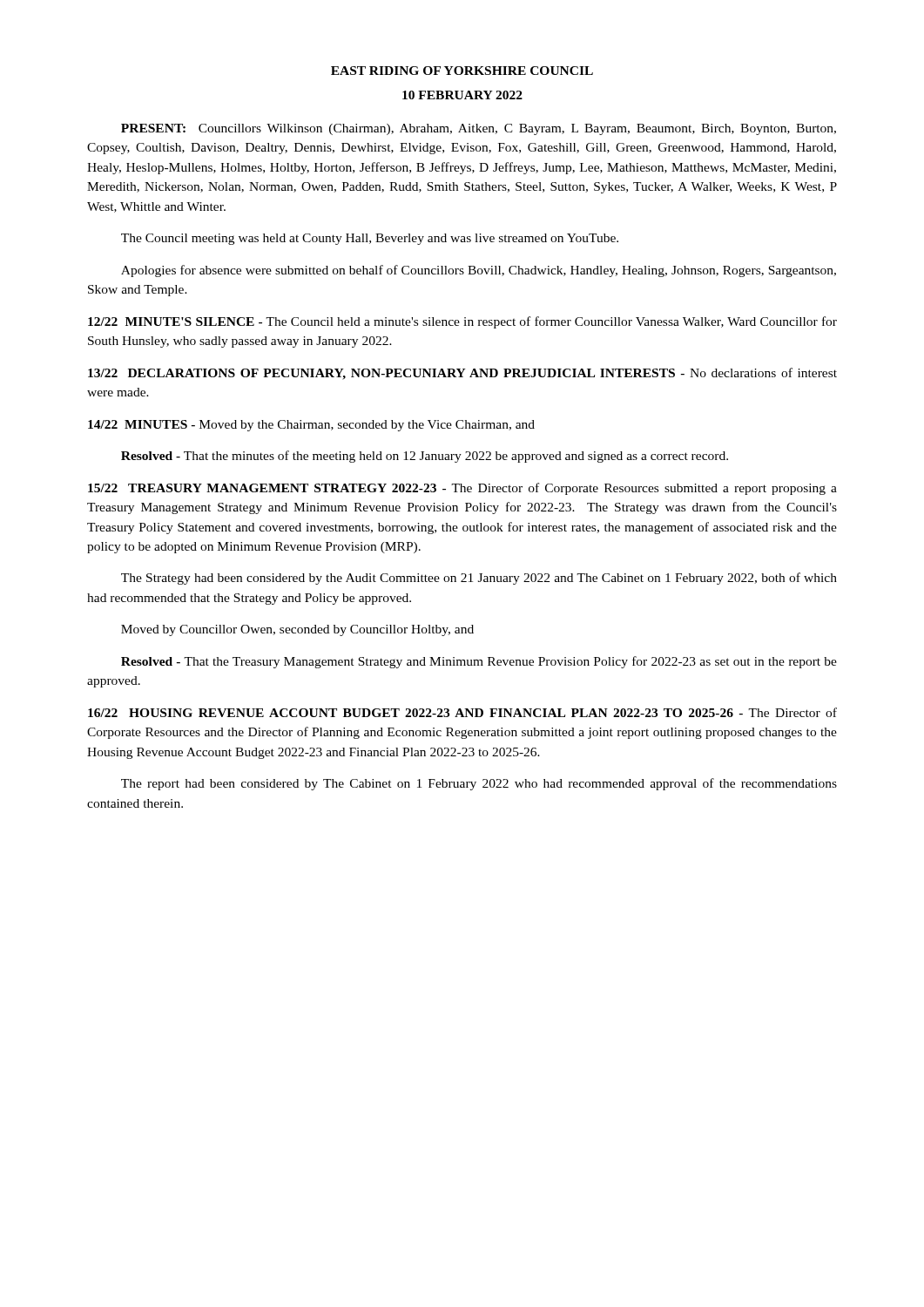Click on the region starting "EAST RIDING OF YORKSHIRE COUNCIL"
Screen dimensions: 1307x924
[462, 70]
